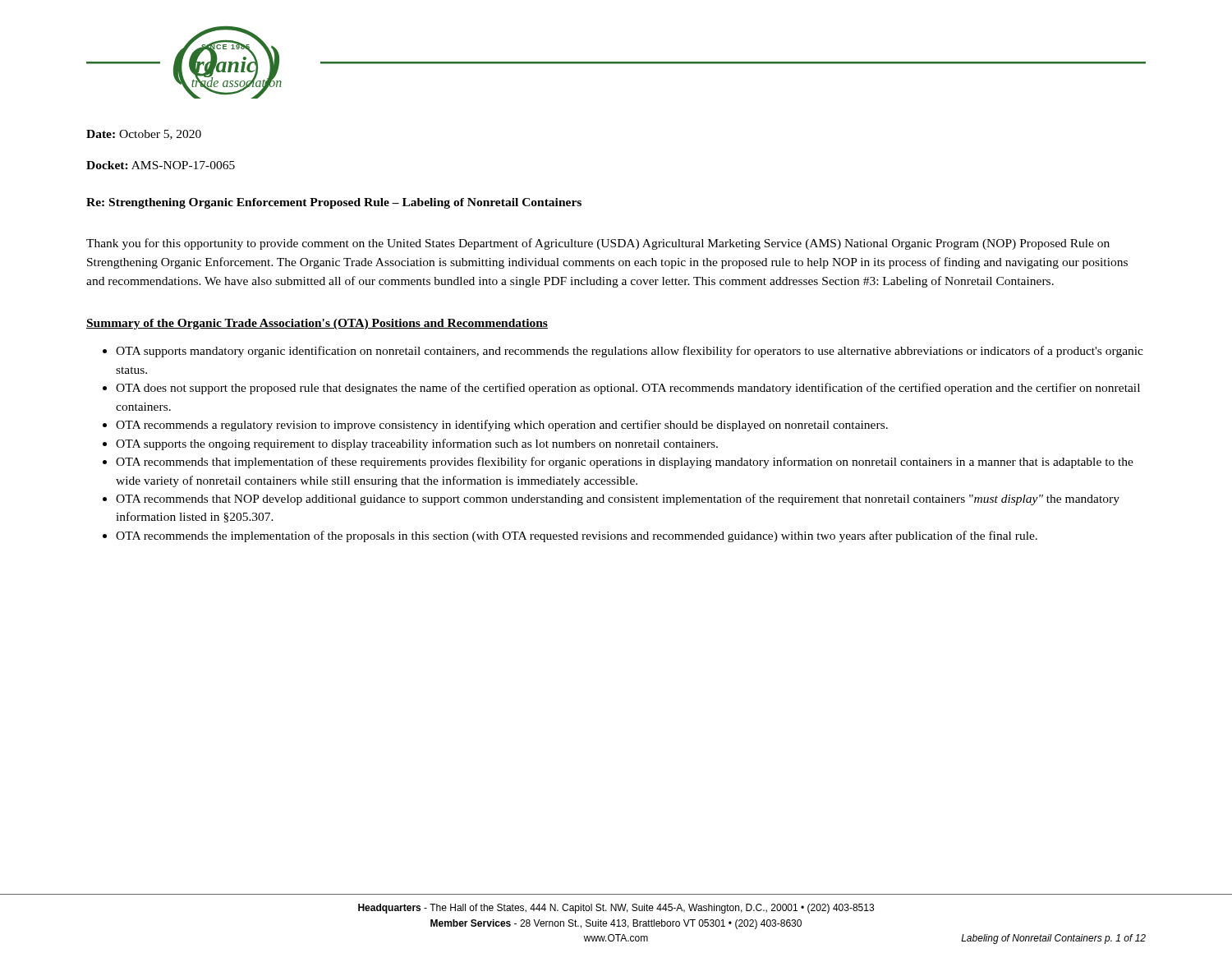Locate the list item with the text "OTA supports the ongoing requirement"
This screenshot has width=1232, height=953.
(x=417, y=443)
